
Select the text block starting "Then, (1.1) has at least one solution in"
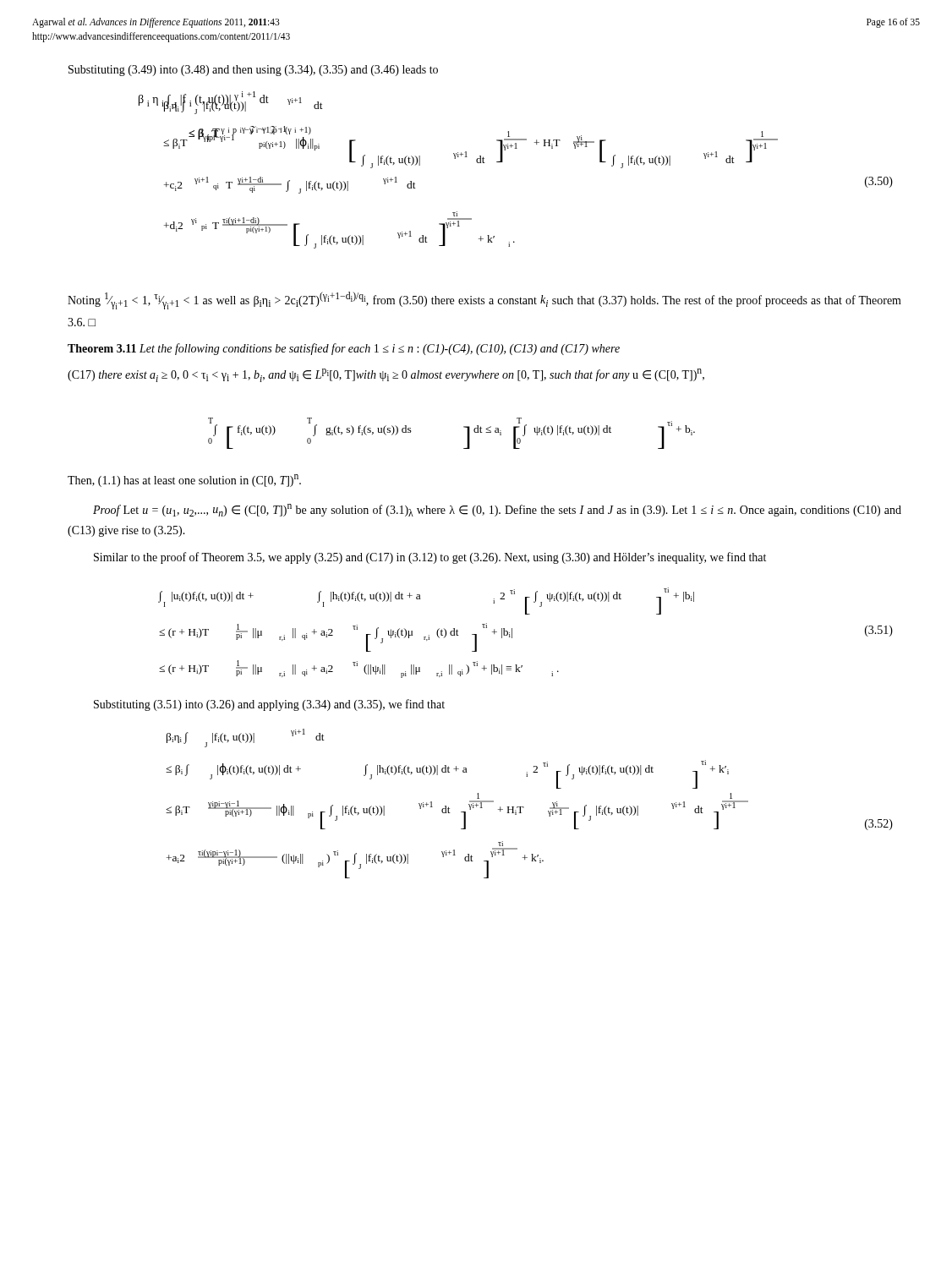point(185,479)
